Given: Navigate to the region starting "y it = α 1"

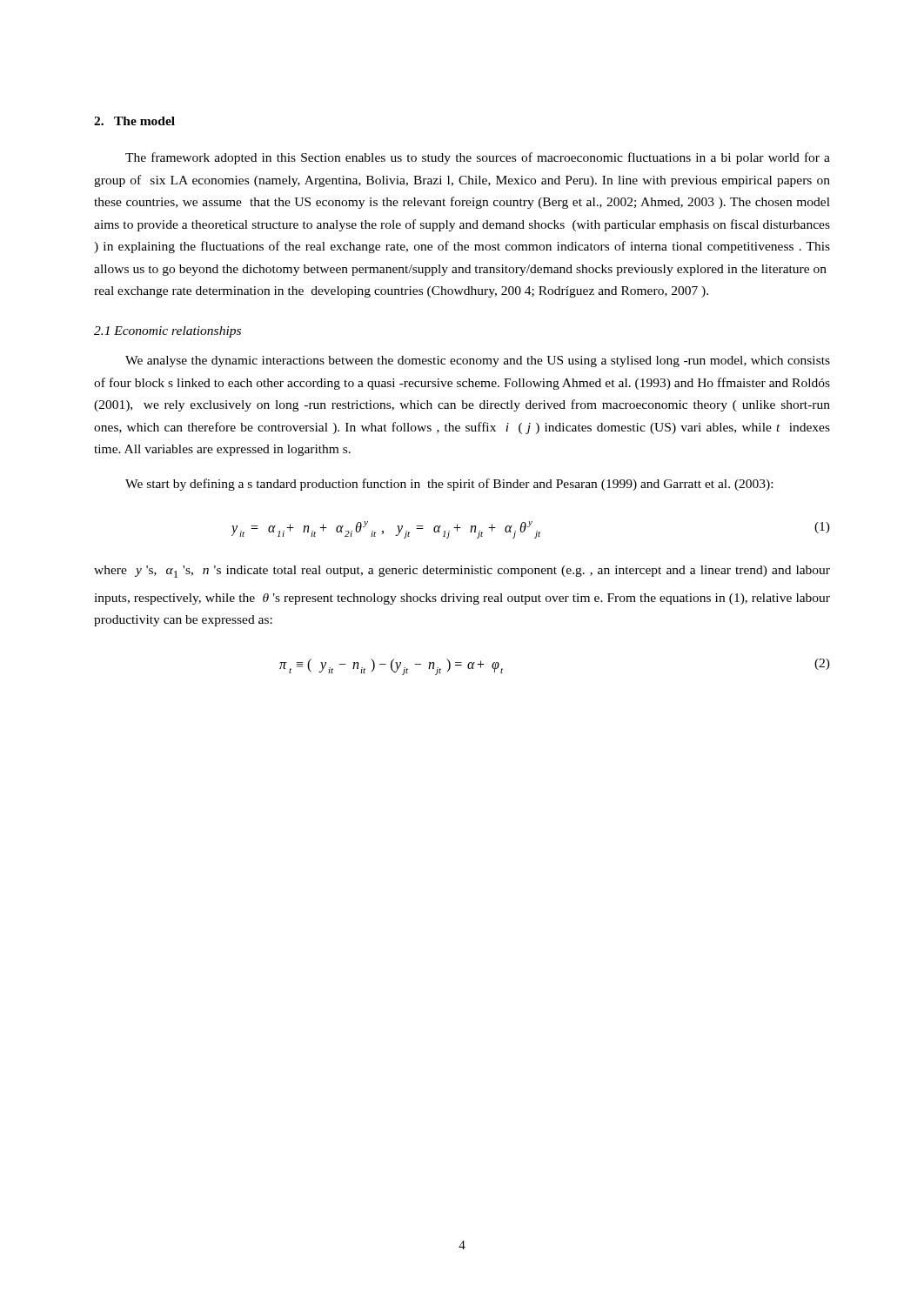Looking at the screenshot, I should click(x=531, y=527).
